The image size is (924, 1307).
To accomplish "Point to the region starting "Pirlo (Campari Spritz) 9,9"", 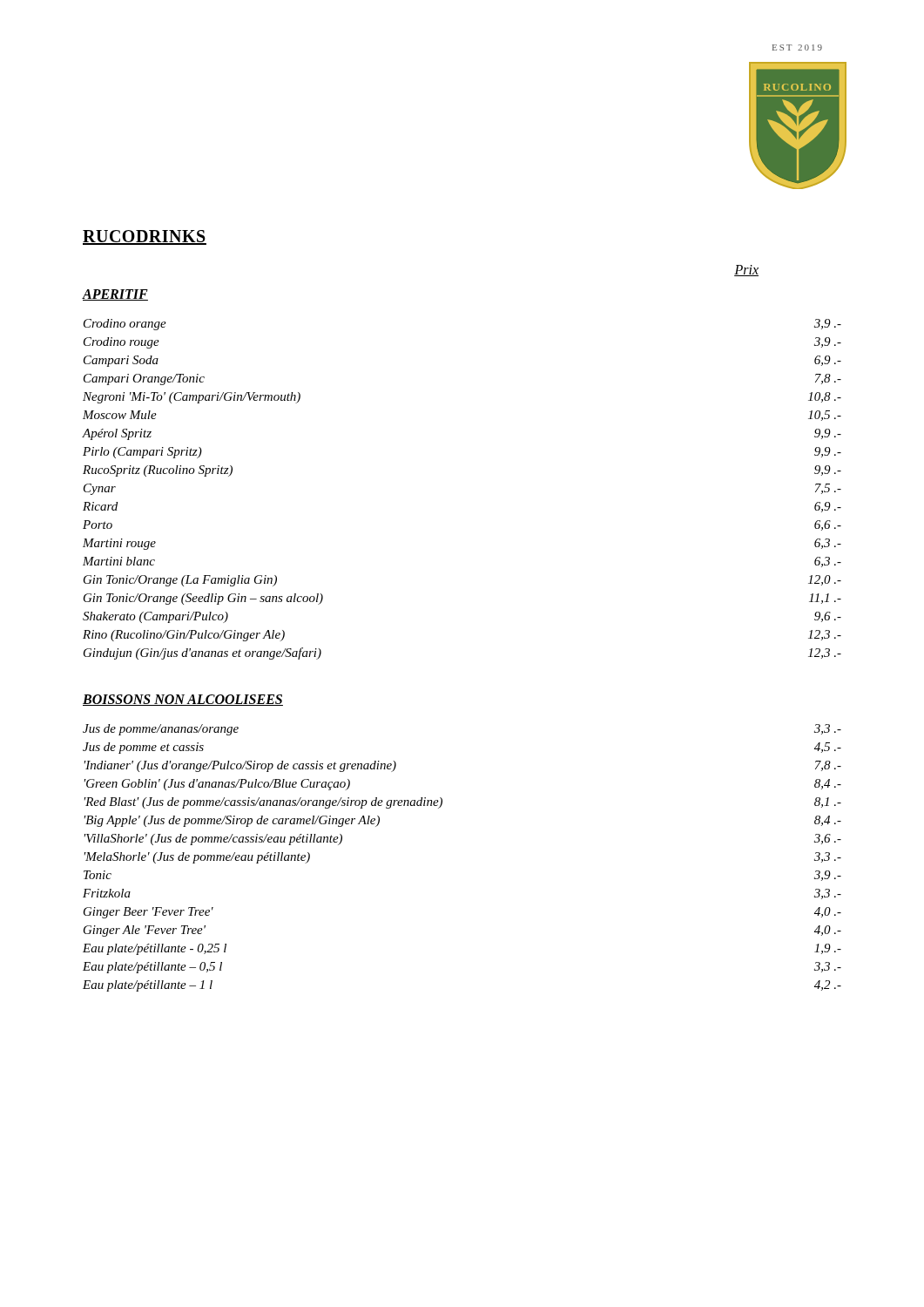I will [130, 453].
